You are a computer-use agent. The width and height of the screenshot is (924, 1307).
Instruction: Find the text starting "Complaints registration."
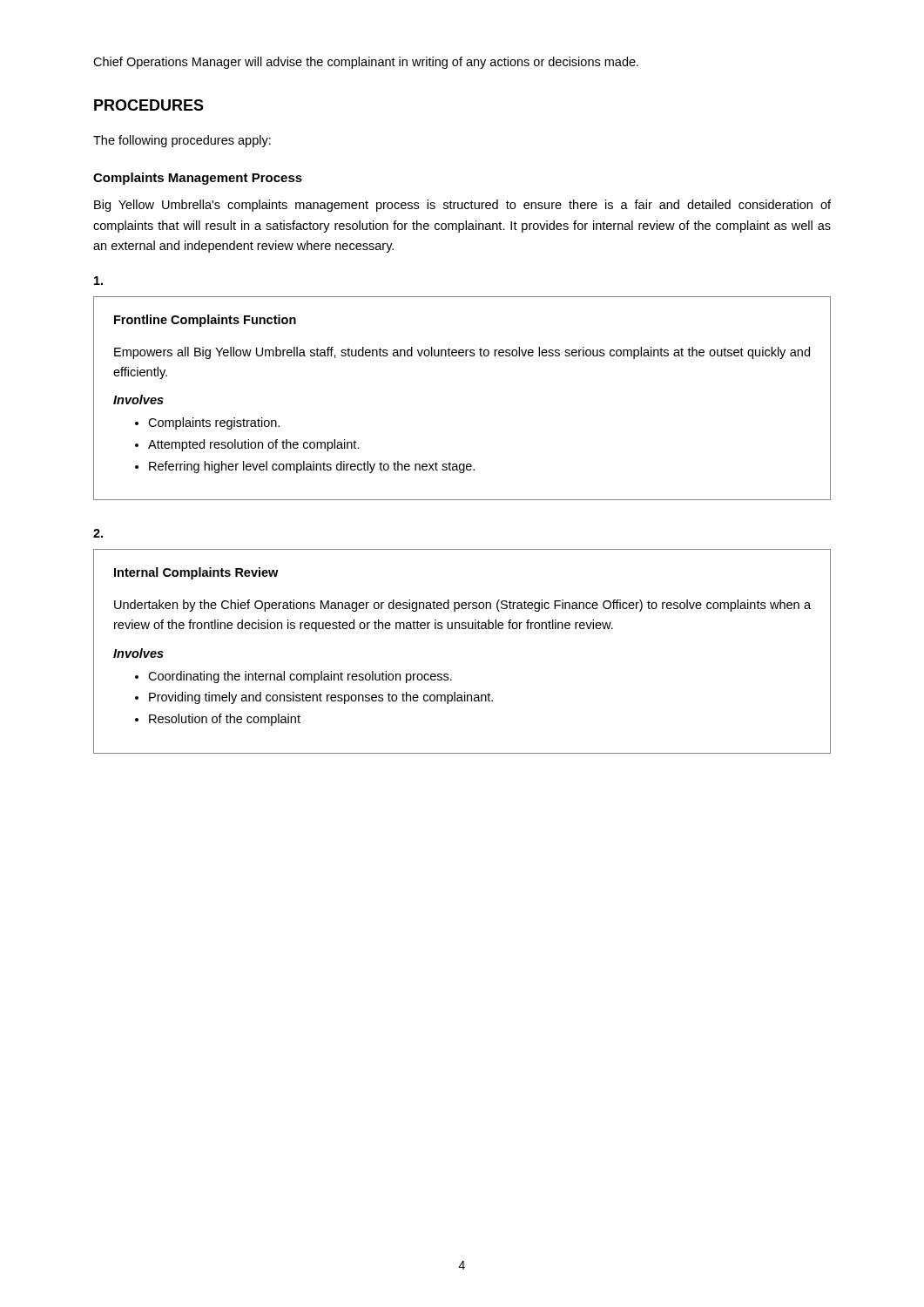click(214, 423)
